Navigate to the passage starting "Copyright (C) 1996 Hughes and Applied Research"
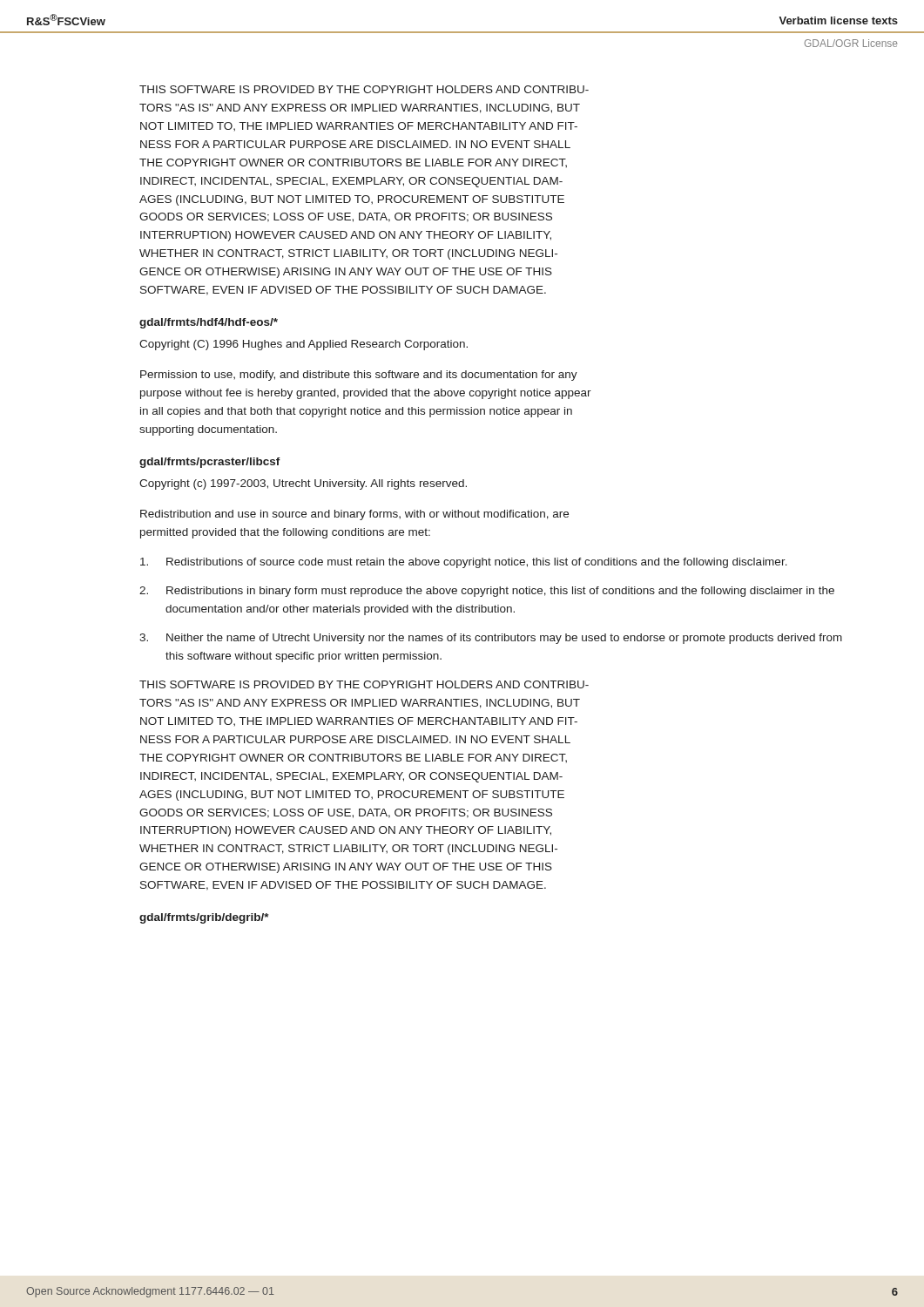924x1307 pixels. [304, 344]
